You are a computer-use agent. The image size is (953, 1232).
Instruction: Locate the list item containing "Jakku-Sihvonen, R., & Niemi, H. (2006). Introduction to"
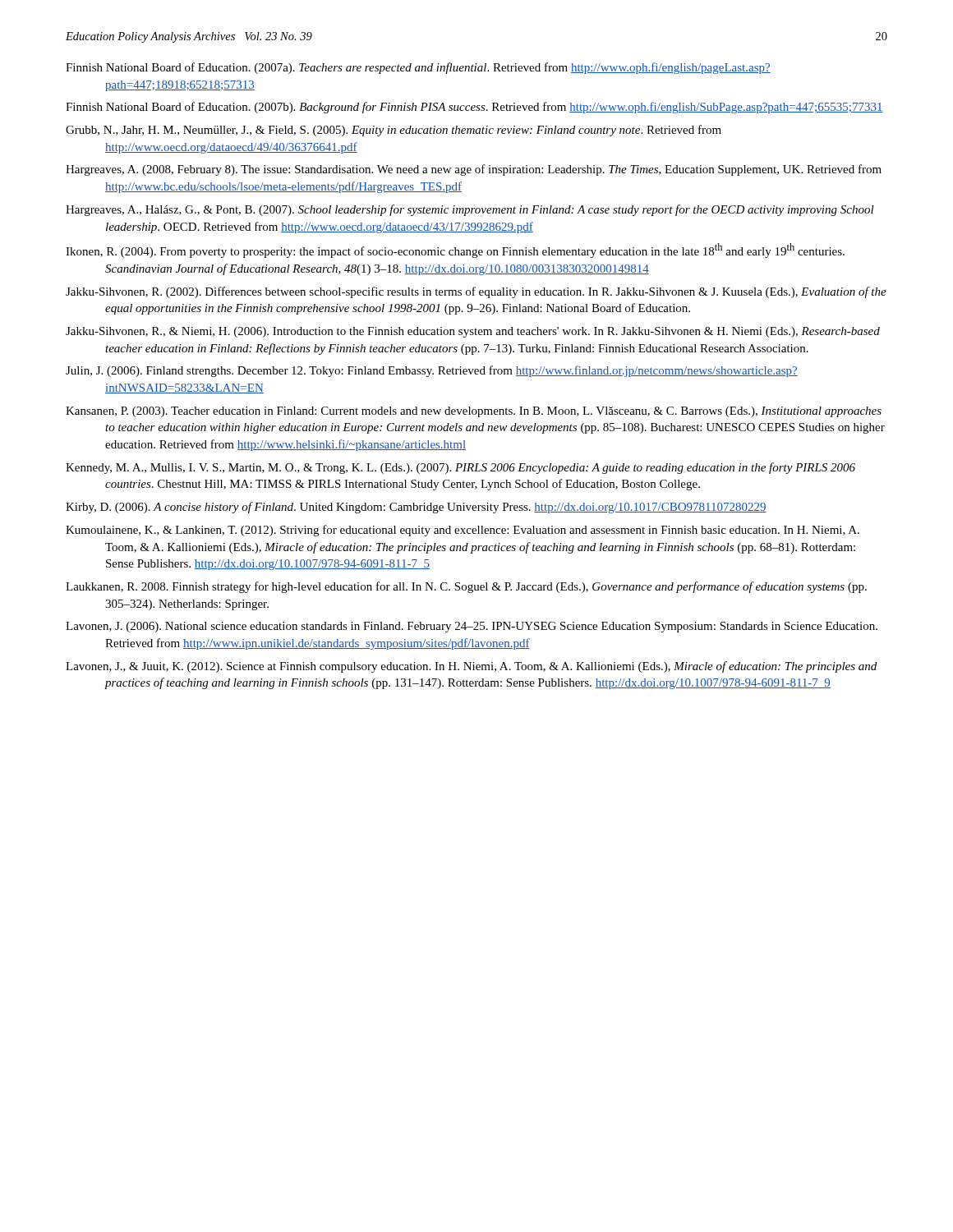(x=473, y=339)
